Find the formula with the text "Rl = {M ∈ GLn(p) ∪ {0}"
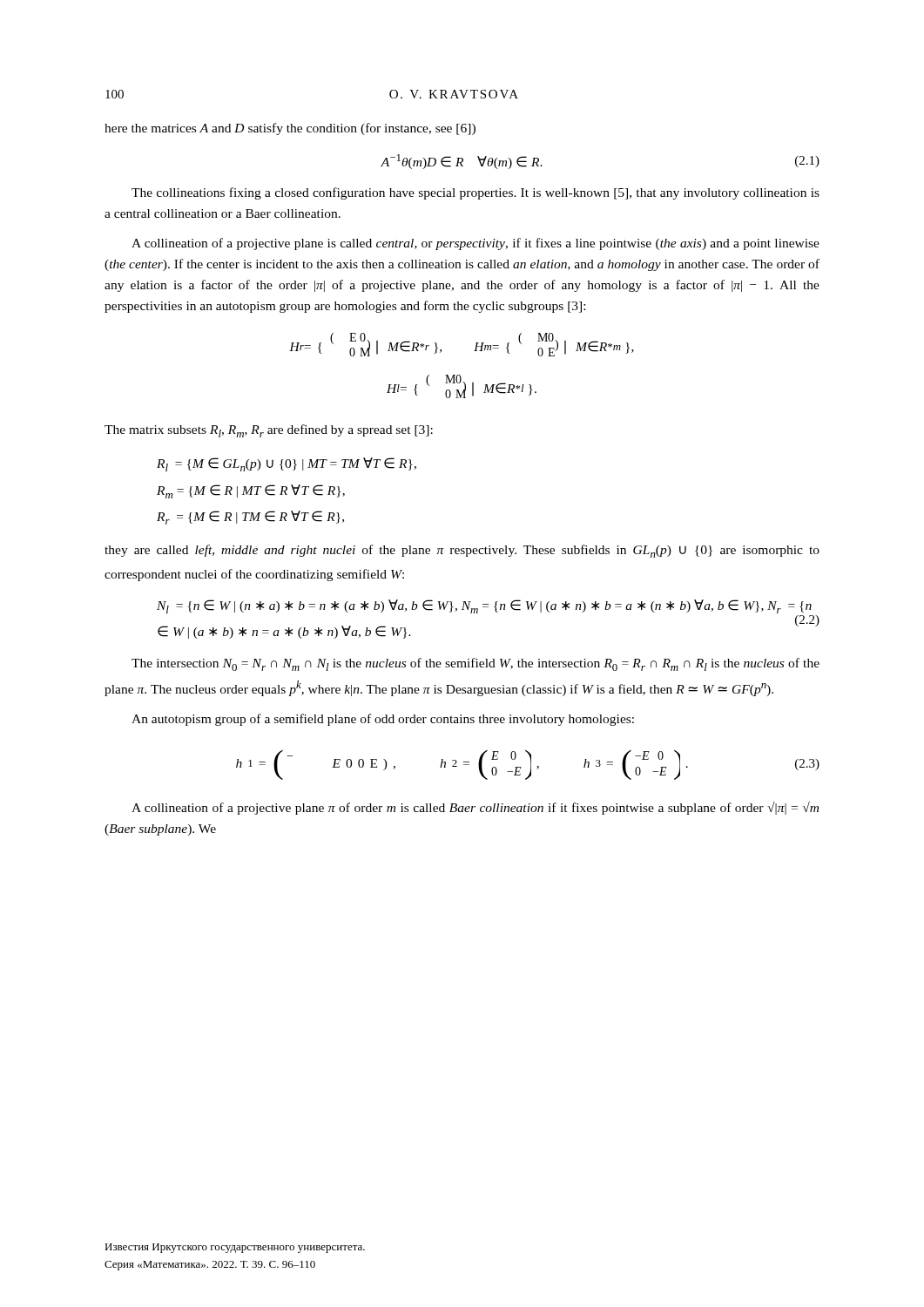Image resolution: width=924 pixels, height=1307 pixels. point(287,464)
